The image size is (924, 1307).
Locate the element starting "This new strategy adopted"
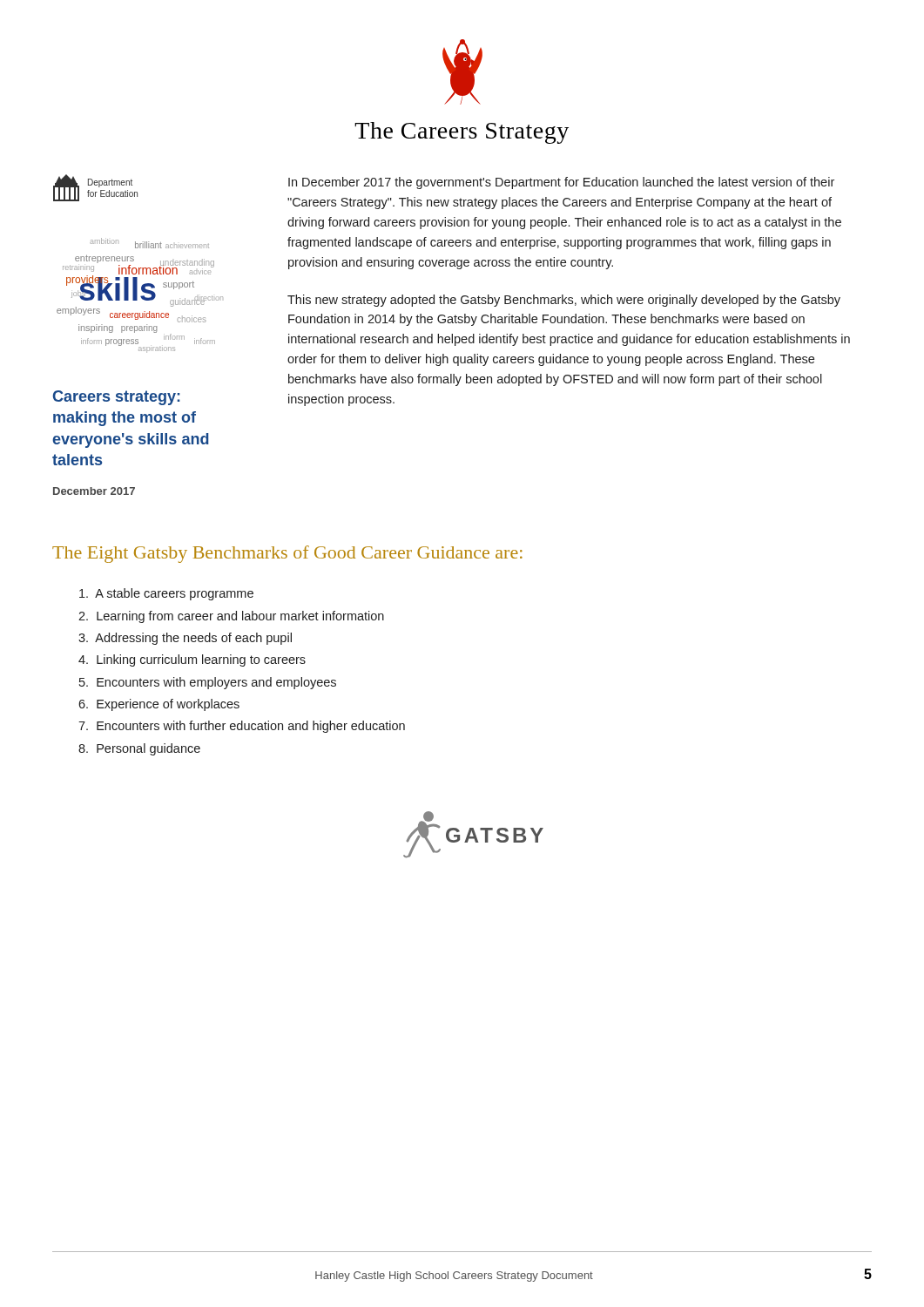(569, 349)
